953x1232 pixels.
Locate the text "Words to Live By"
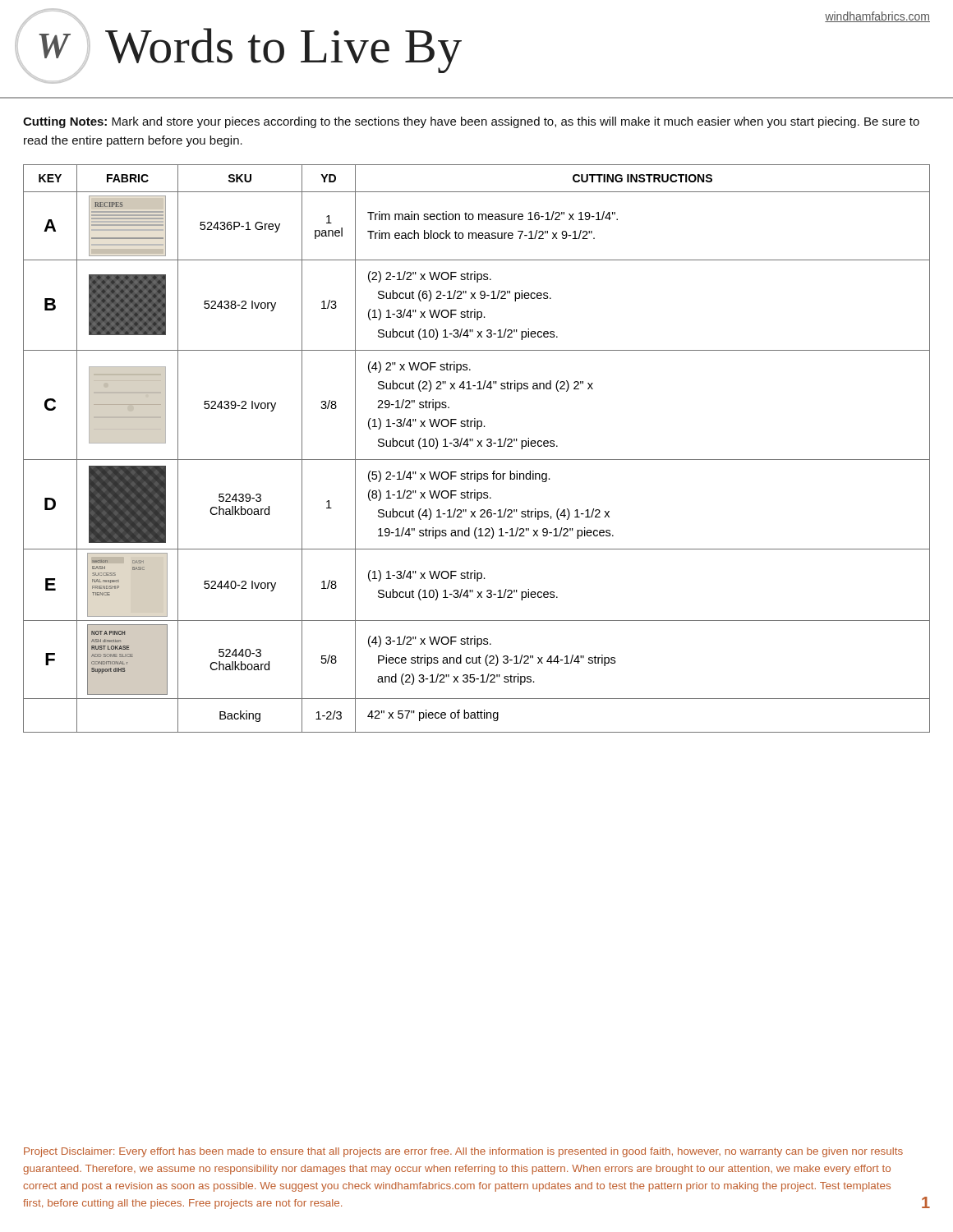point(284,46)
